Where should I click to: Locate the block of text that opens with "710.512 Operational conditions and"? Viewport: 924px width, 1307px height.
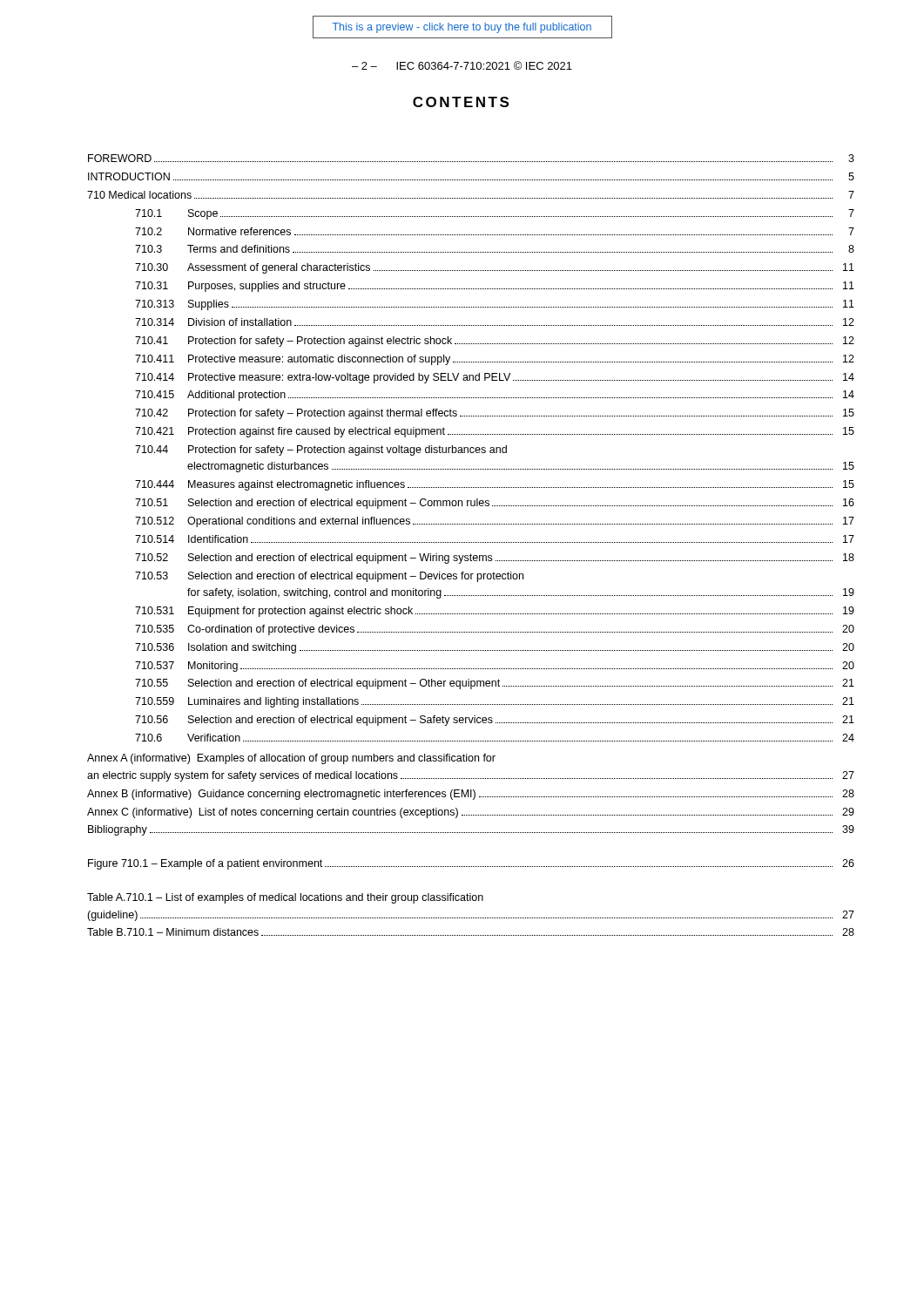(x=495, y=522)
